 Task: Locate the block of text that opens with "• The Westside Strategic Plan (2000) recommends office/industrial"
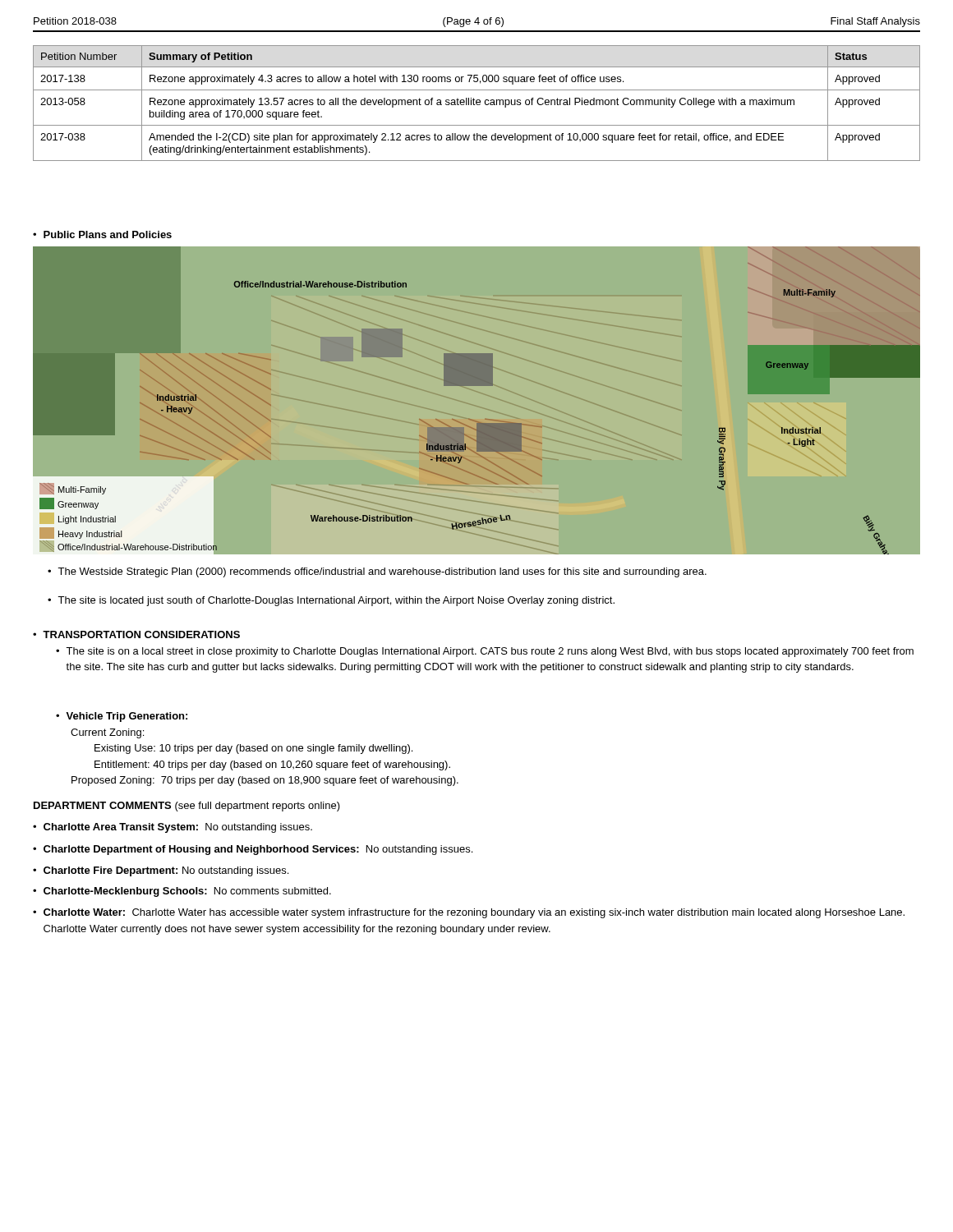point(377,572)
